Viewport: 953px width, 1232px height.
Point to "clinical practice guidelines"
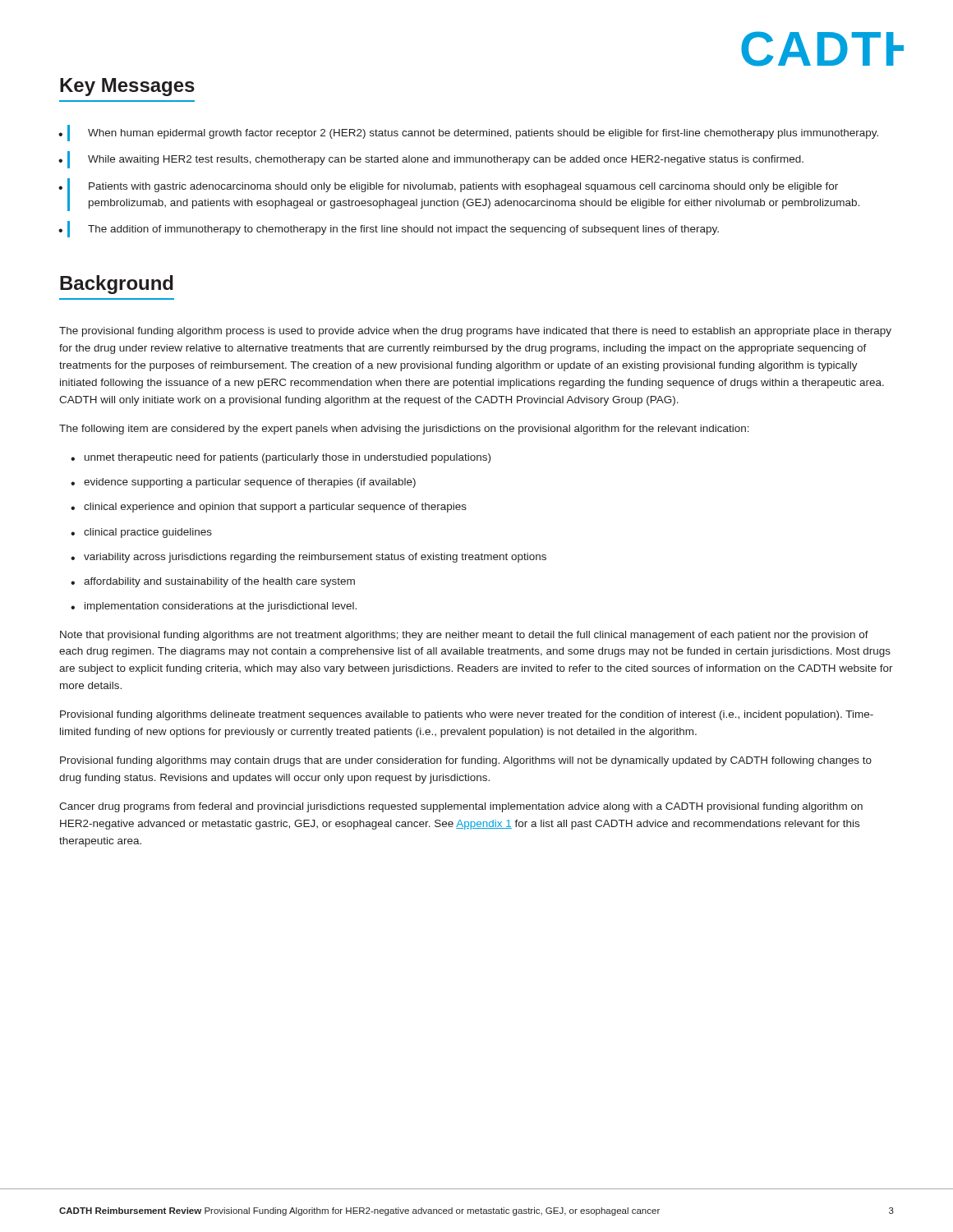pos(141,533)
